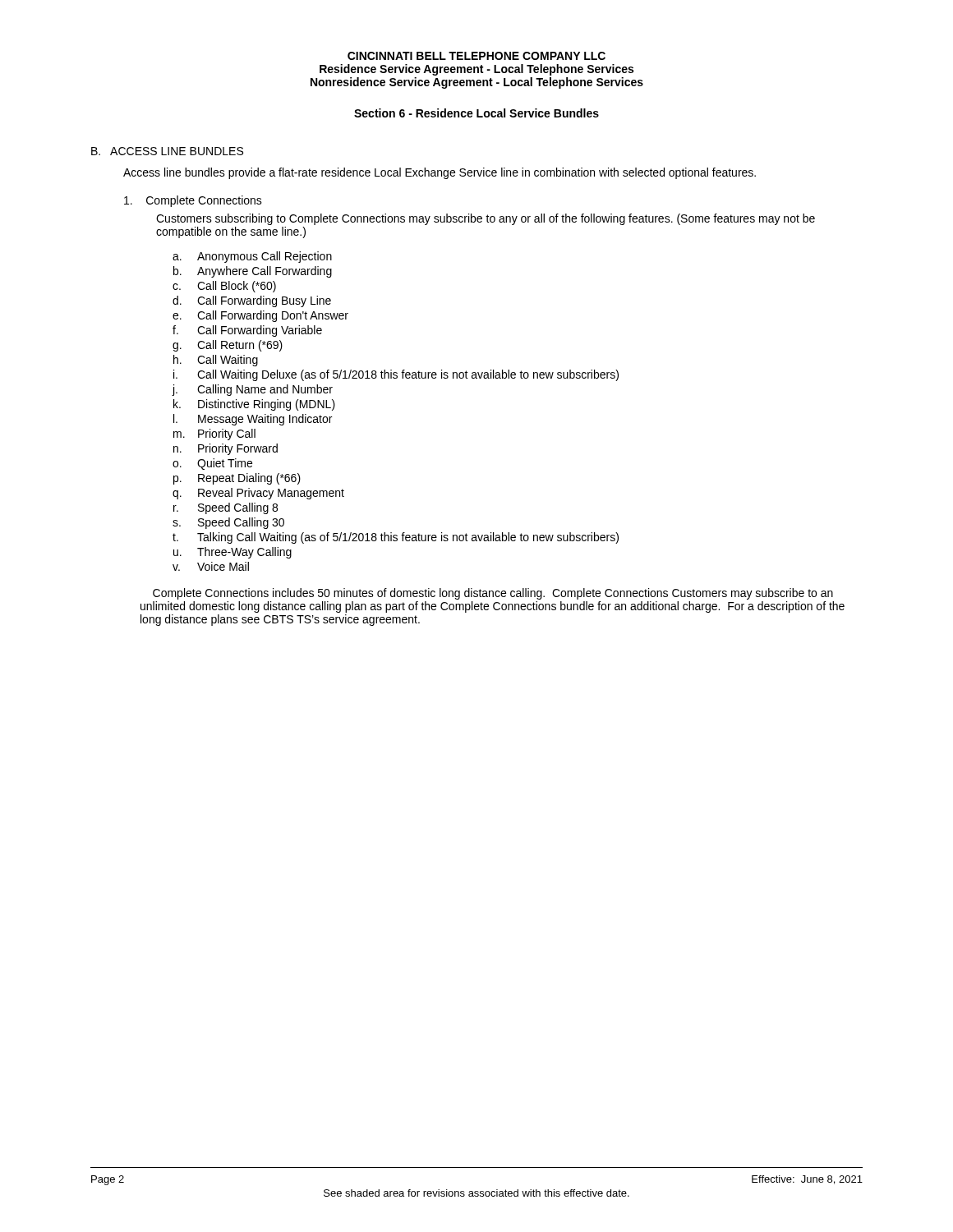The width and height of the screenshot is (953, 1232).
Task: Find the list item that reads "p.Repeat Dialing (*66)"
Action: (x=237, y=479)
